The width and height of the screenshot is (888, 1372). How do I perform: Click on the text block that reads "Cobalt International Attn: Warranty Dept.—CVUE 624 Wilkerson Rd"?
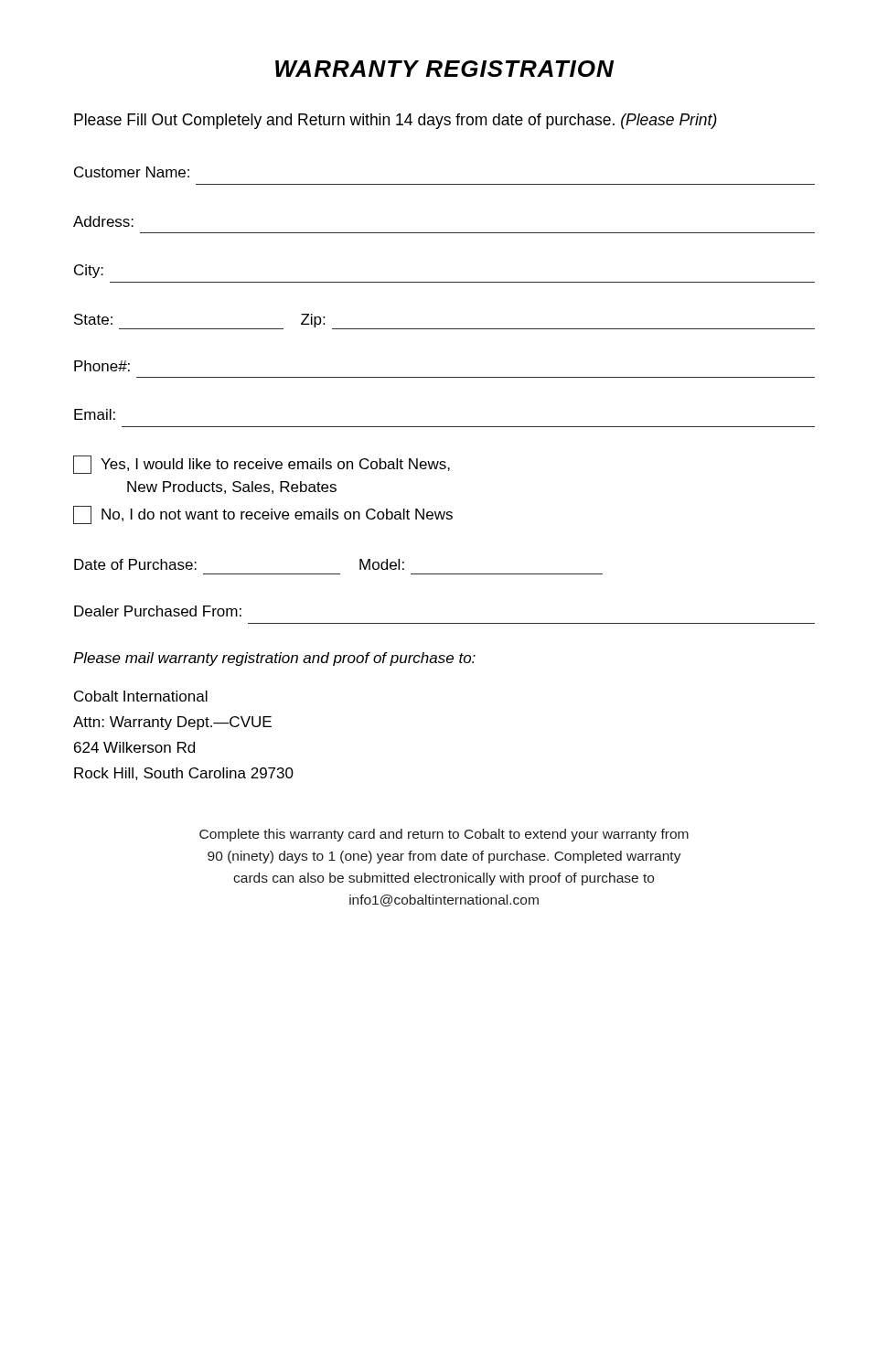(x=183, y=735)
